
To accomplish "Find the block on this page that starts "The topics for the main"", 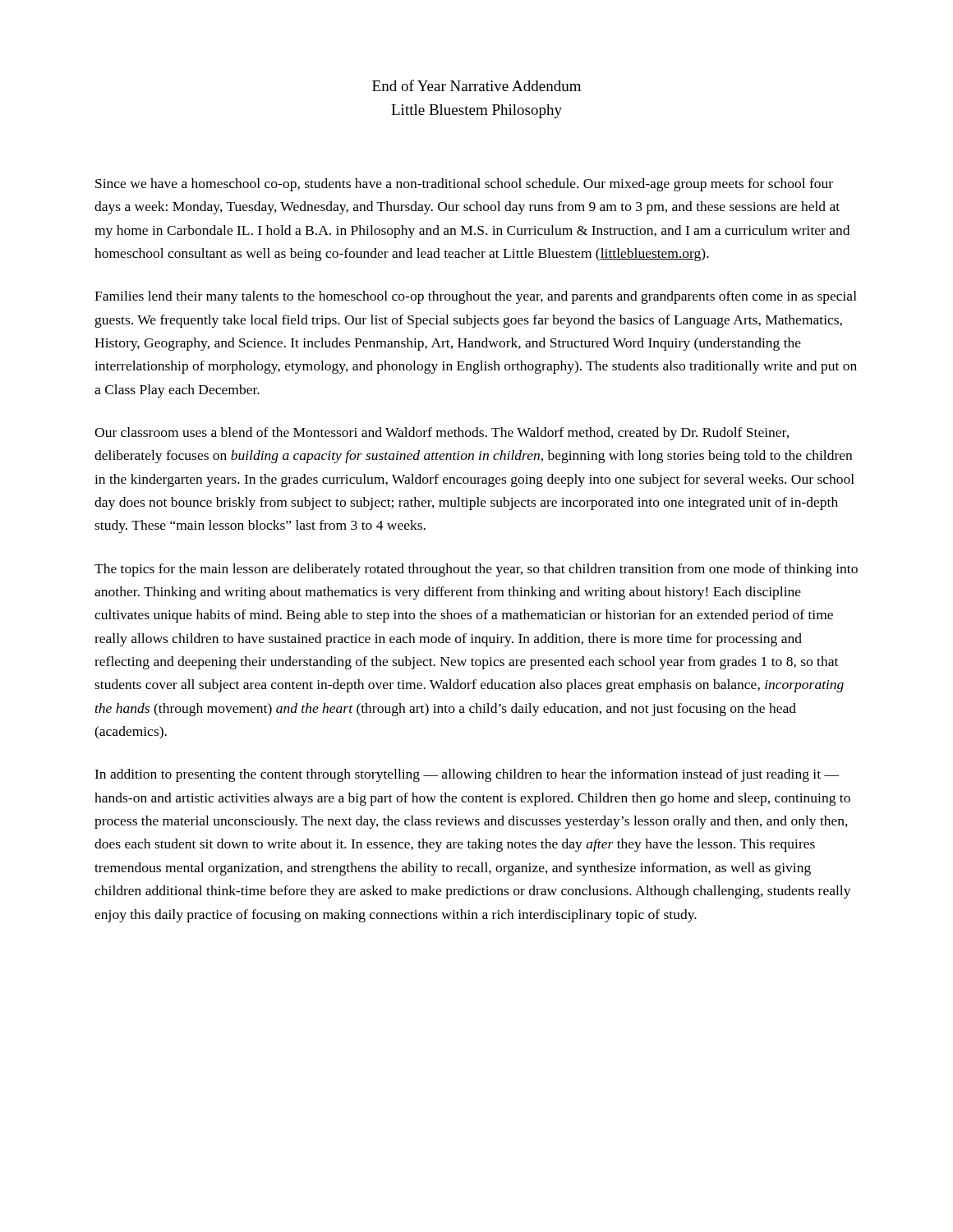I will pyautogui.click(x=476, y=650).
